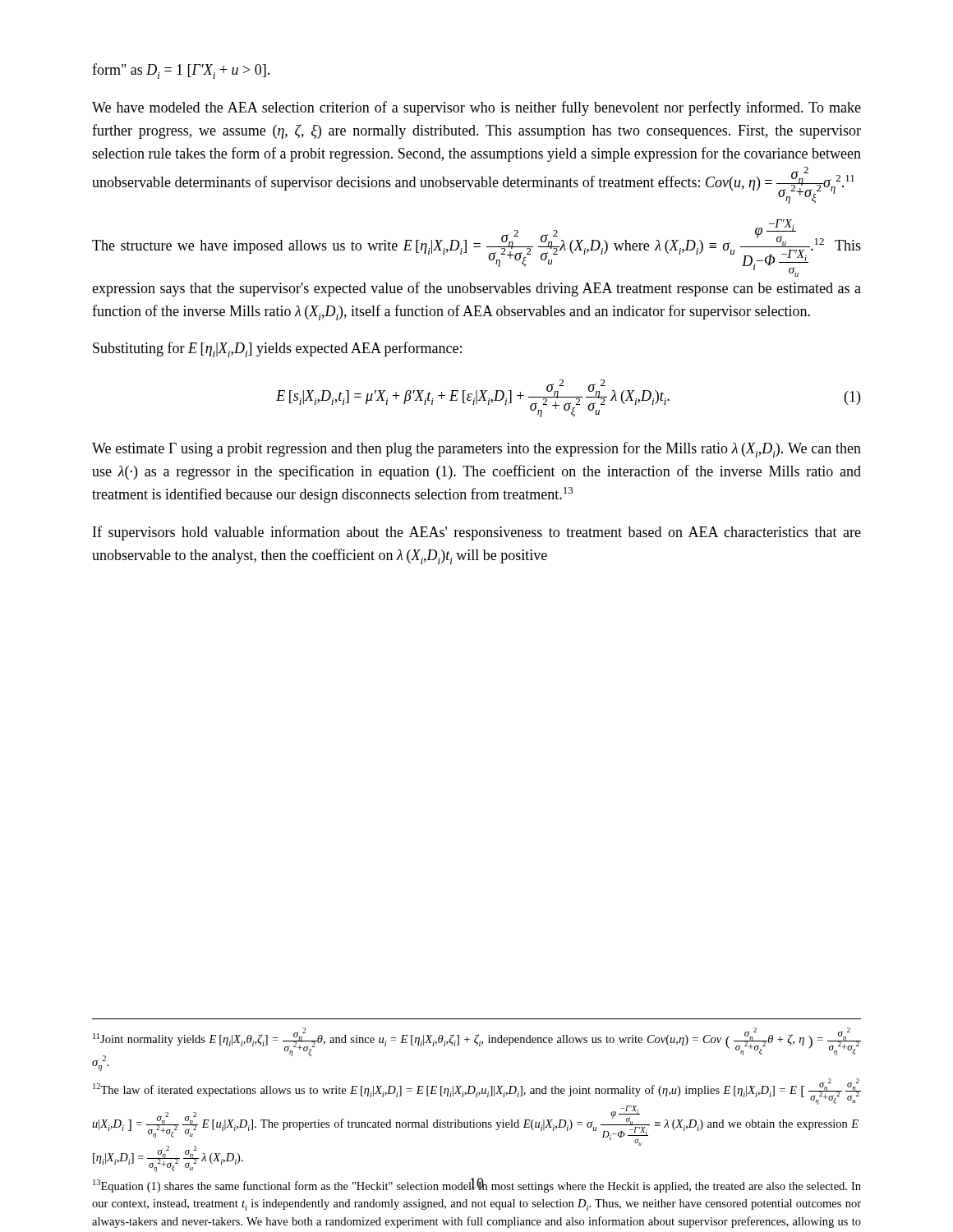Viewport: 953px width, 1232px height.
Task: Select the region starting "form" as Di = 1 [Γ′Xi +"
Action: point(181,71)
